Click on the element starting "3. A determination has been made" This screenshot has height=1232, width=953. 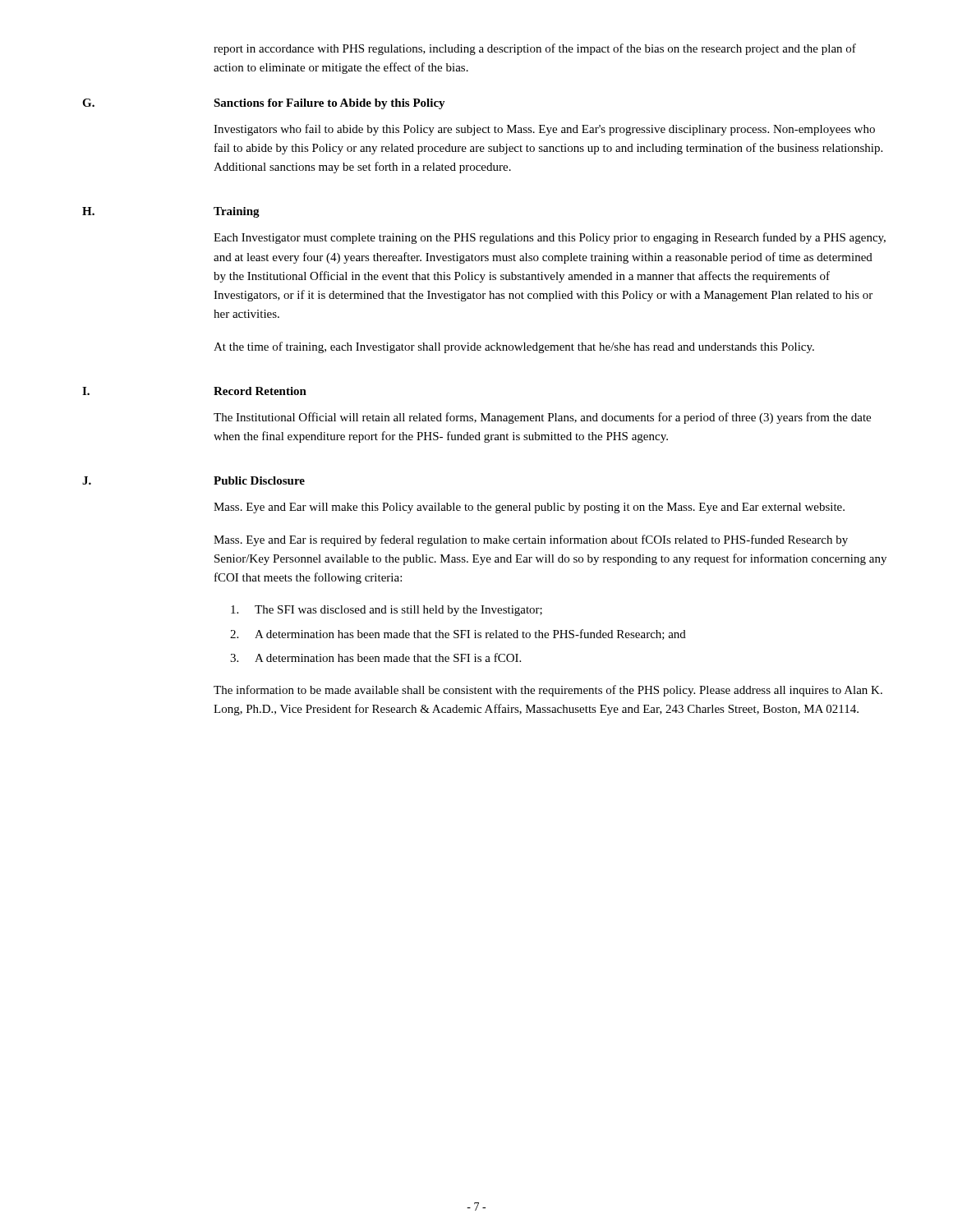(376, 658)
